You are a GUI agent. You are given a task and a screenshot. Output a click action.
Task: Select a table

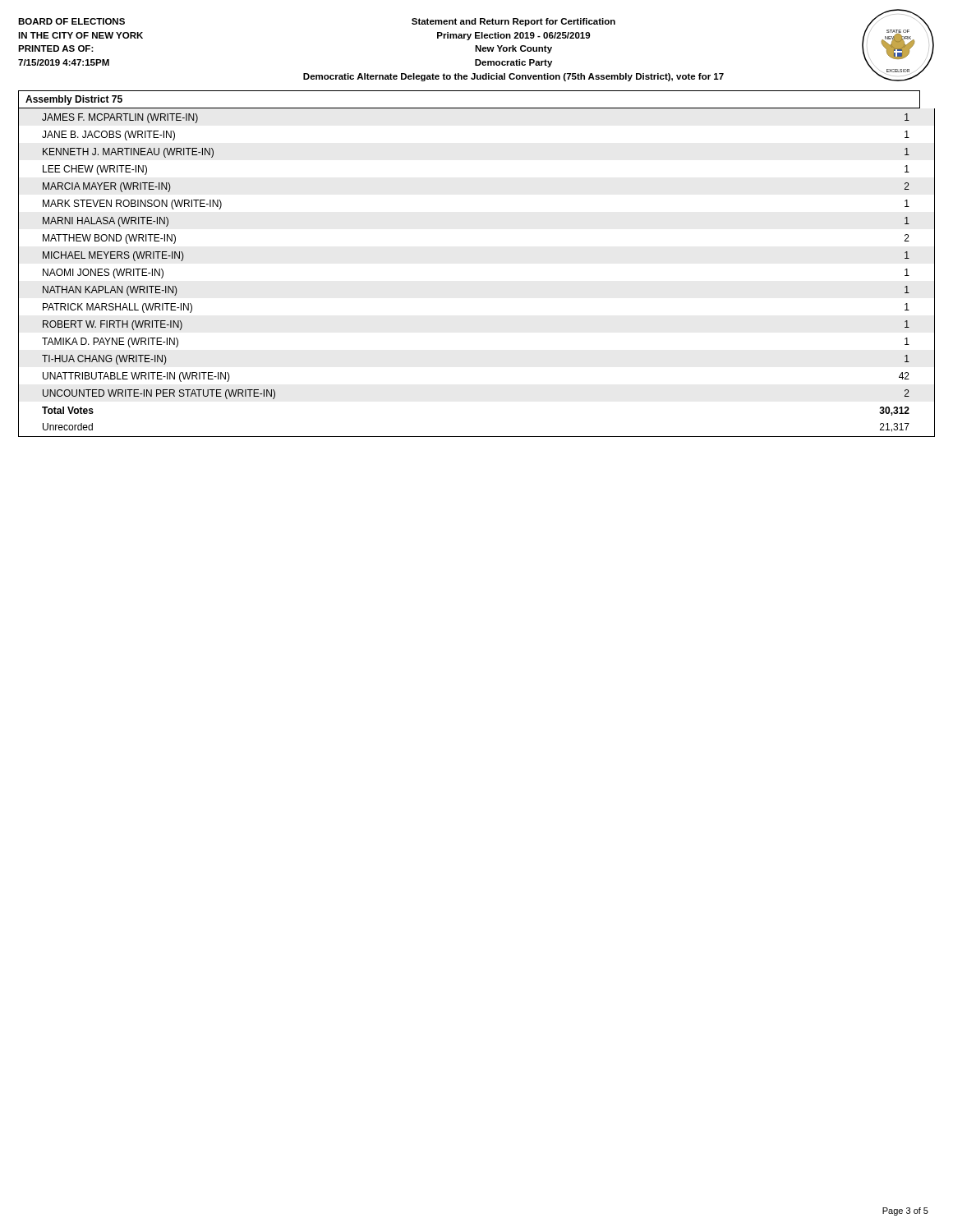[476, 273]
